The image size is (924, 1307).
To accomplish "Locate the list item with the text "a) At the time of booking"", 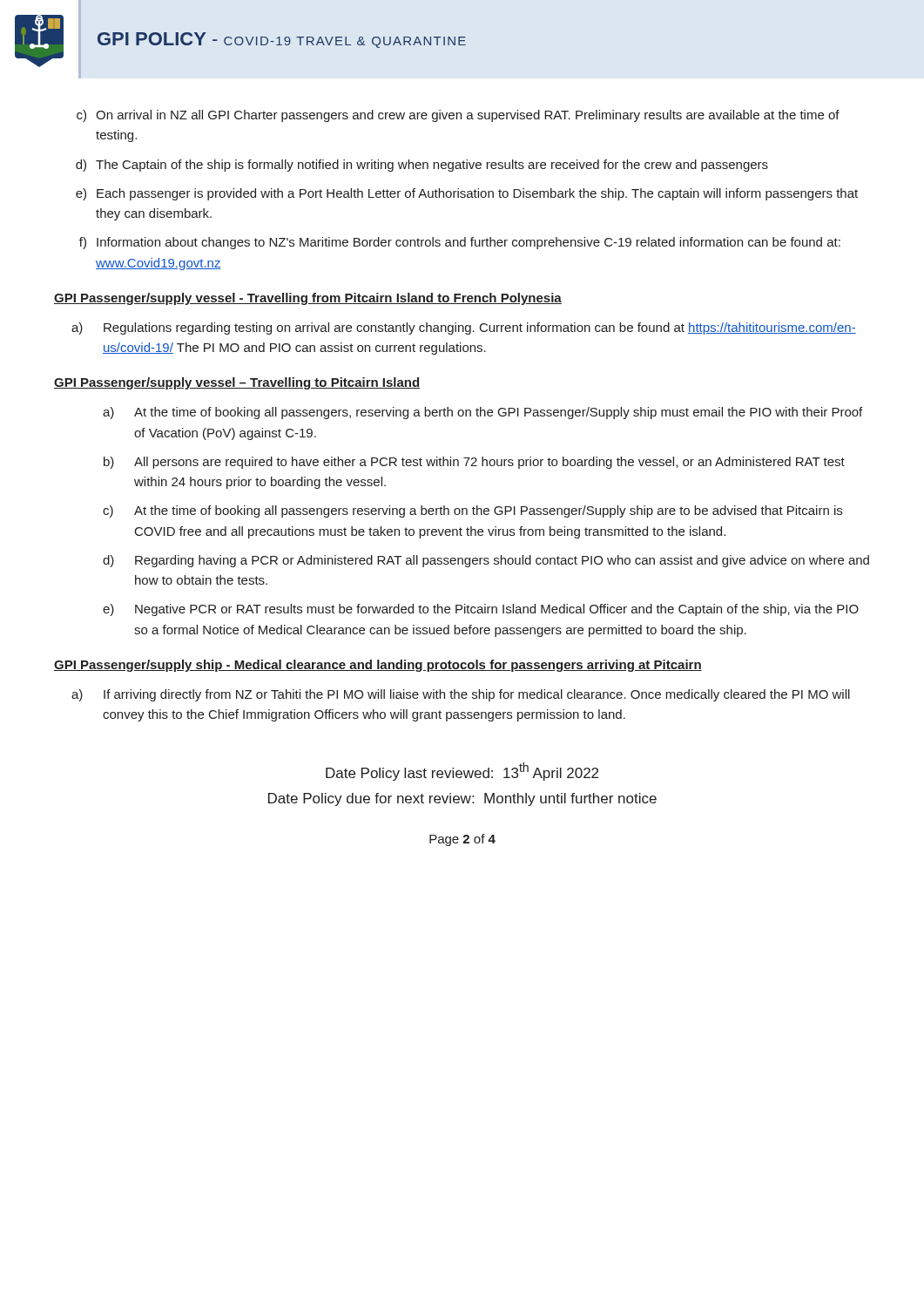I will click(486, 422).
